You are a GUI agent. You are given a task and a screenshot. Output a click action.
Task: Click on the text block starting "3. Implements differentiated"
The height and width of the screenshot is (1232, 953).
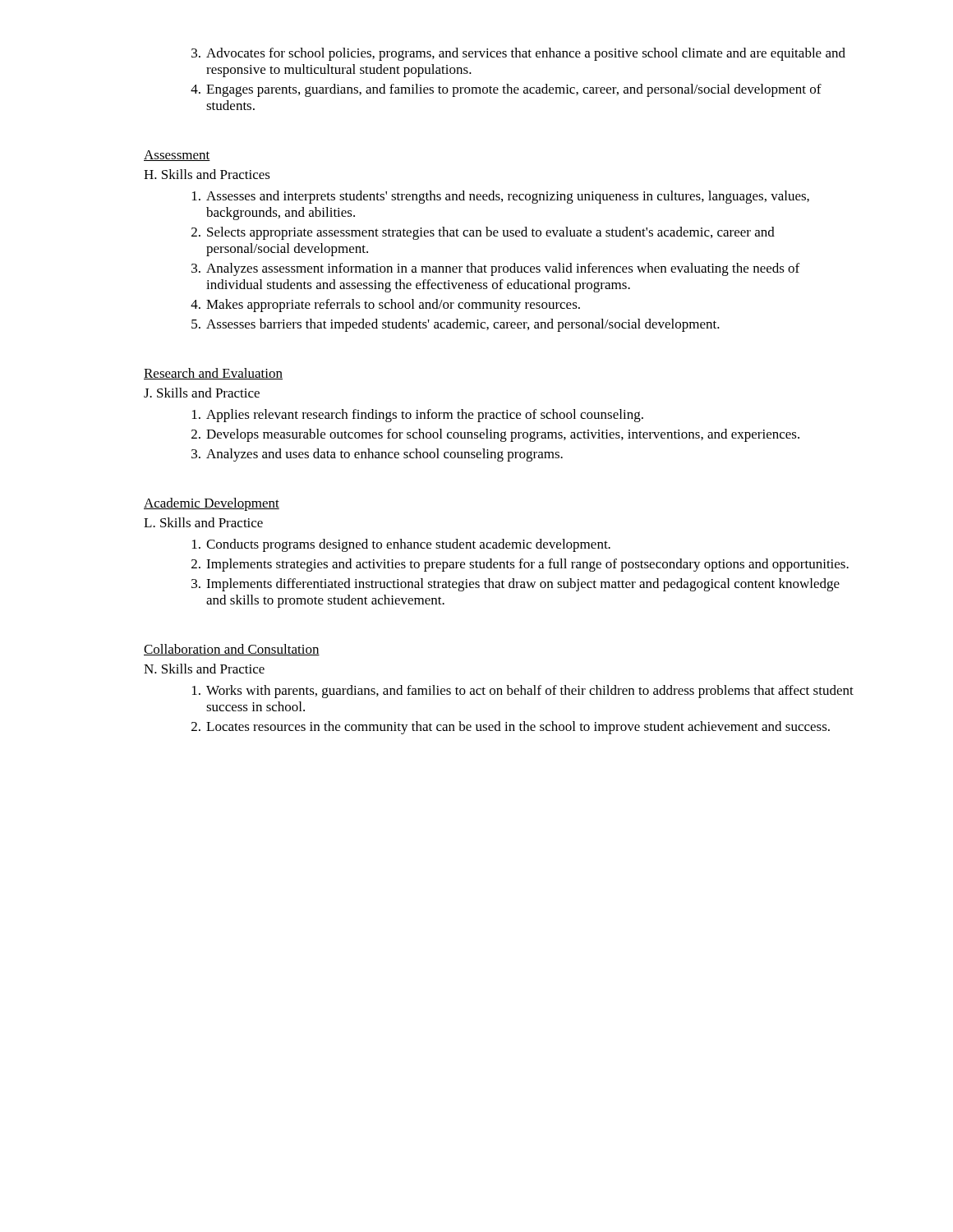pos(518,592)
